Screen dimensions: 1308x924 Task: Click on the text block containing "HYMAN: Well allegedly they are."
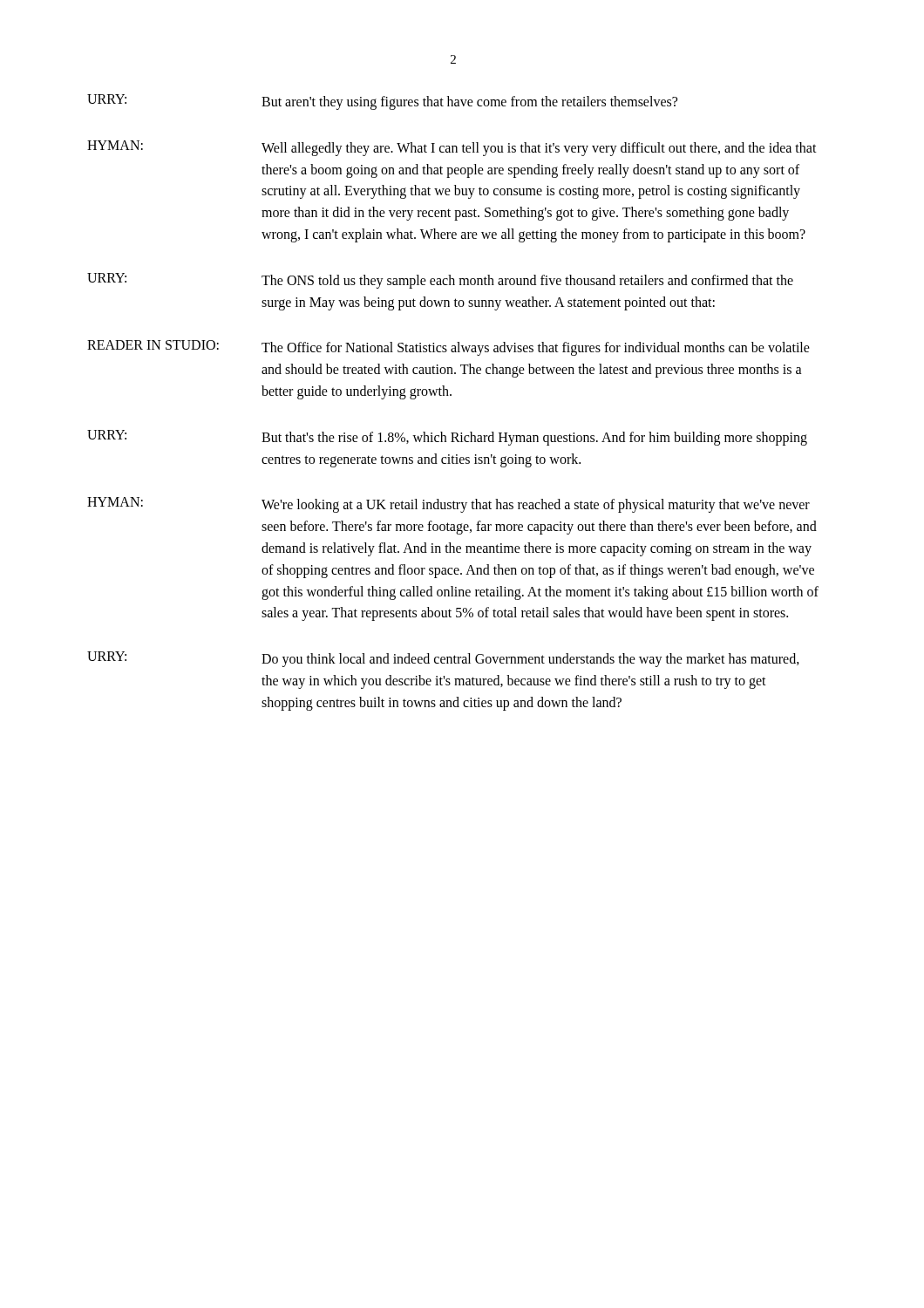[x=453, y=192]
